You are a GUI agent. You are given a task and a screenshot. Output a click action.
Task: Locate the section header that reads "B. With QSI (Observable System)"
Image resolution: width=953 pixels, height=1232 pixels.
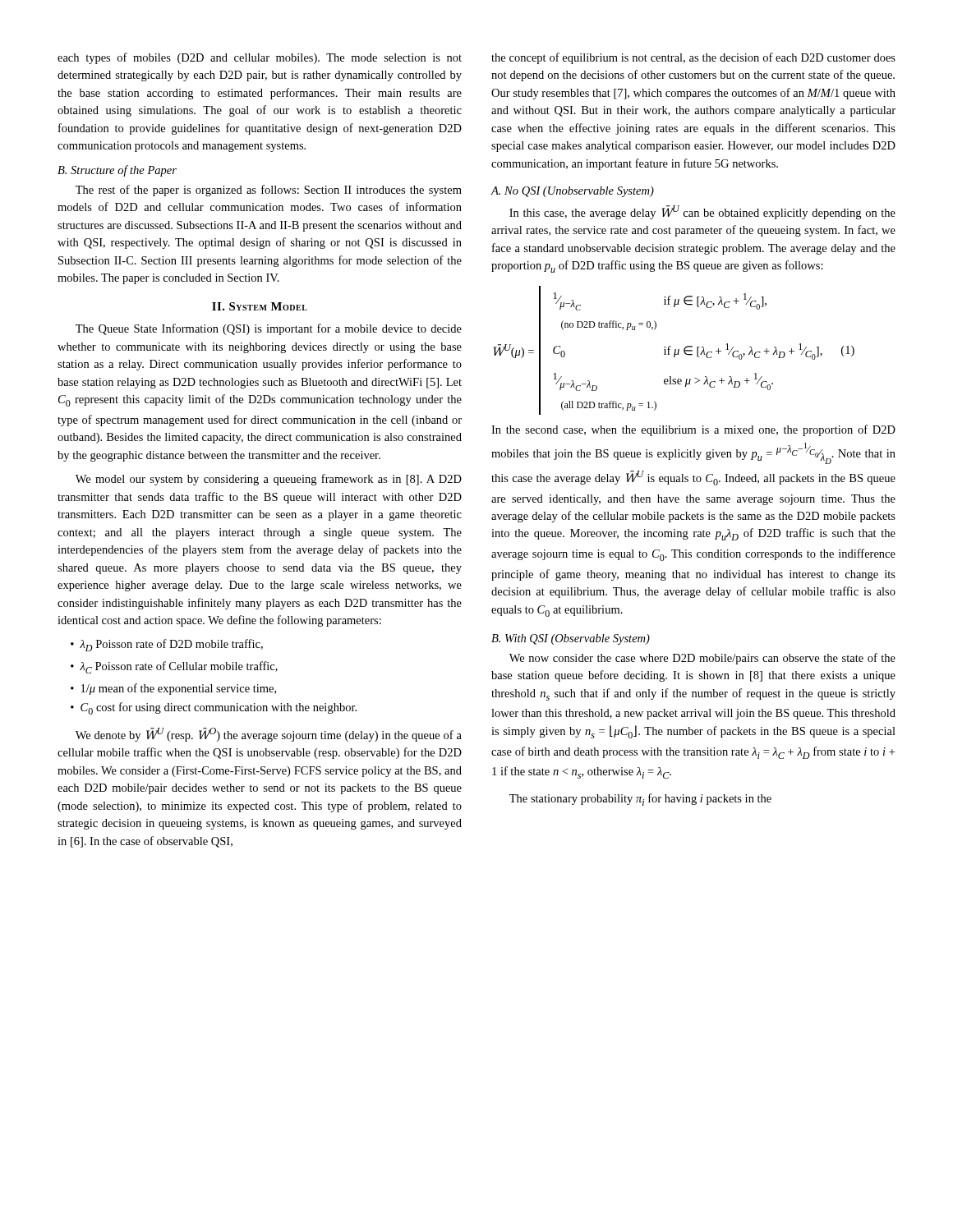point(571,638)
